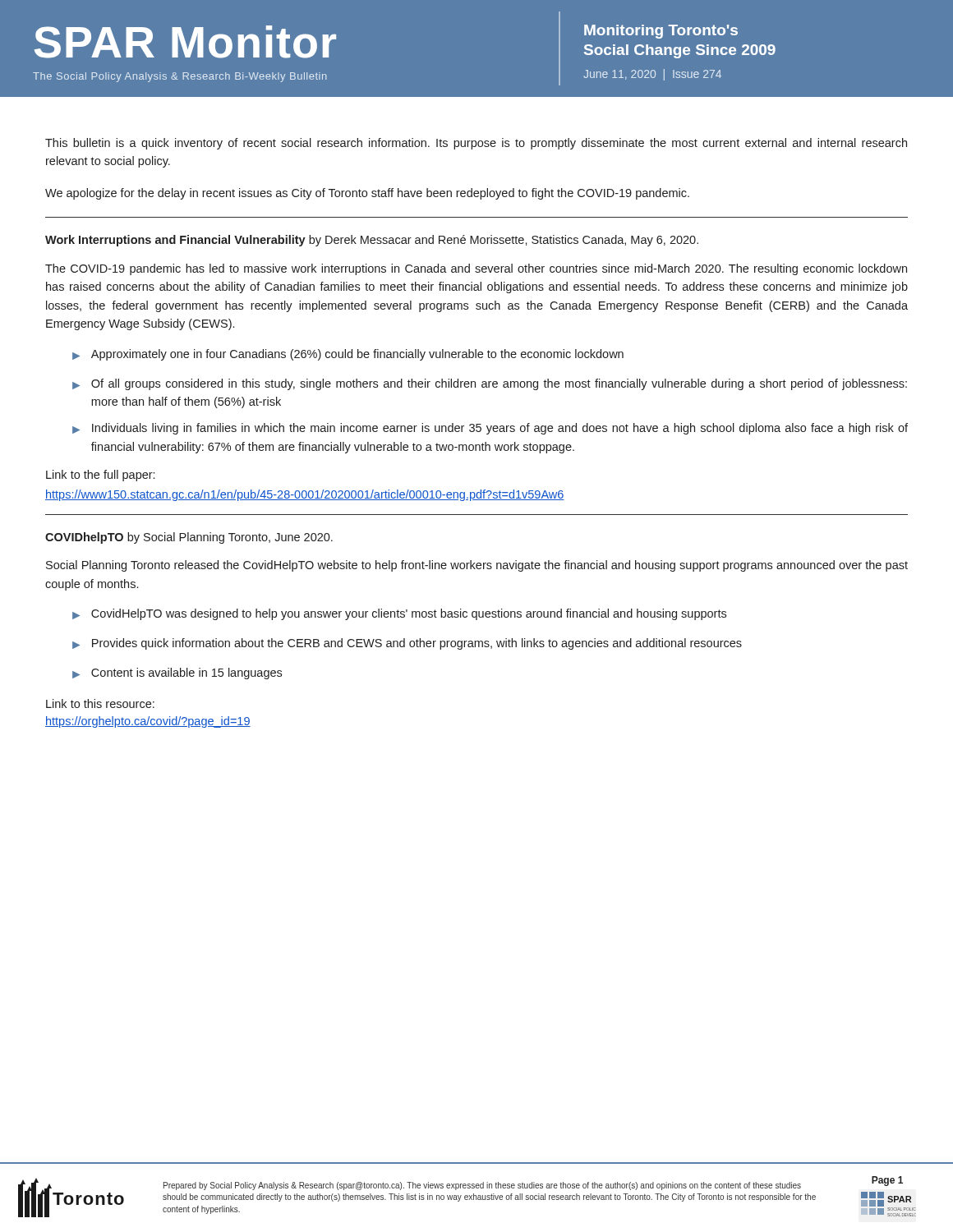Click on the block starting "Social Planning Toronto released the CovidHelpTO website"
Image resolution: width=953 pixels, height=1232 pixels.
pos(476,575)
